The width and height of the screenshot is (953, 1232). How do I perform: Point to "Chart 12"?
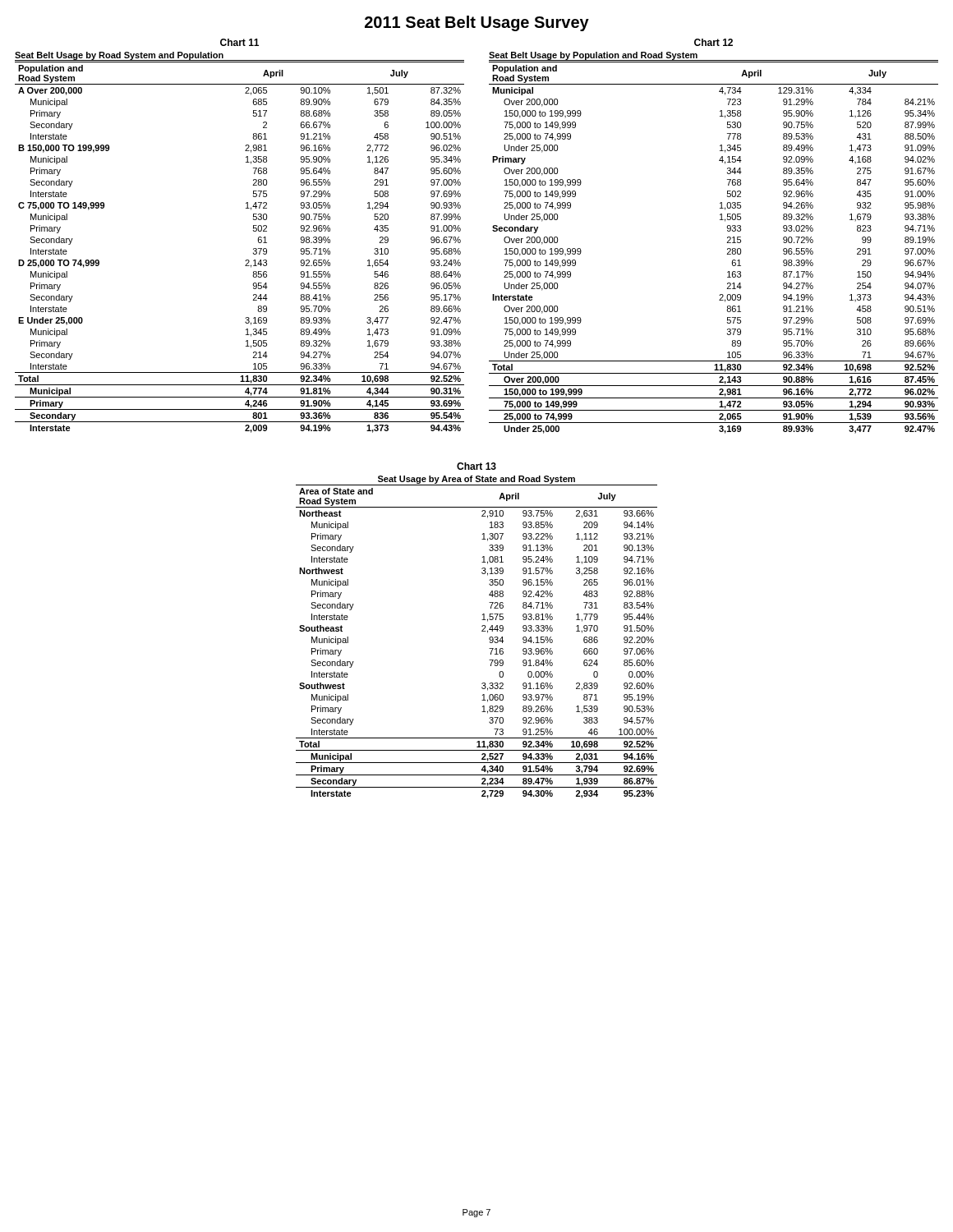tap(714, 43)
